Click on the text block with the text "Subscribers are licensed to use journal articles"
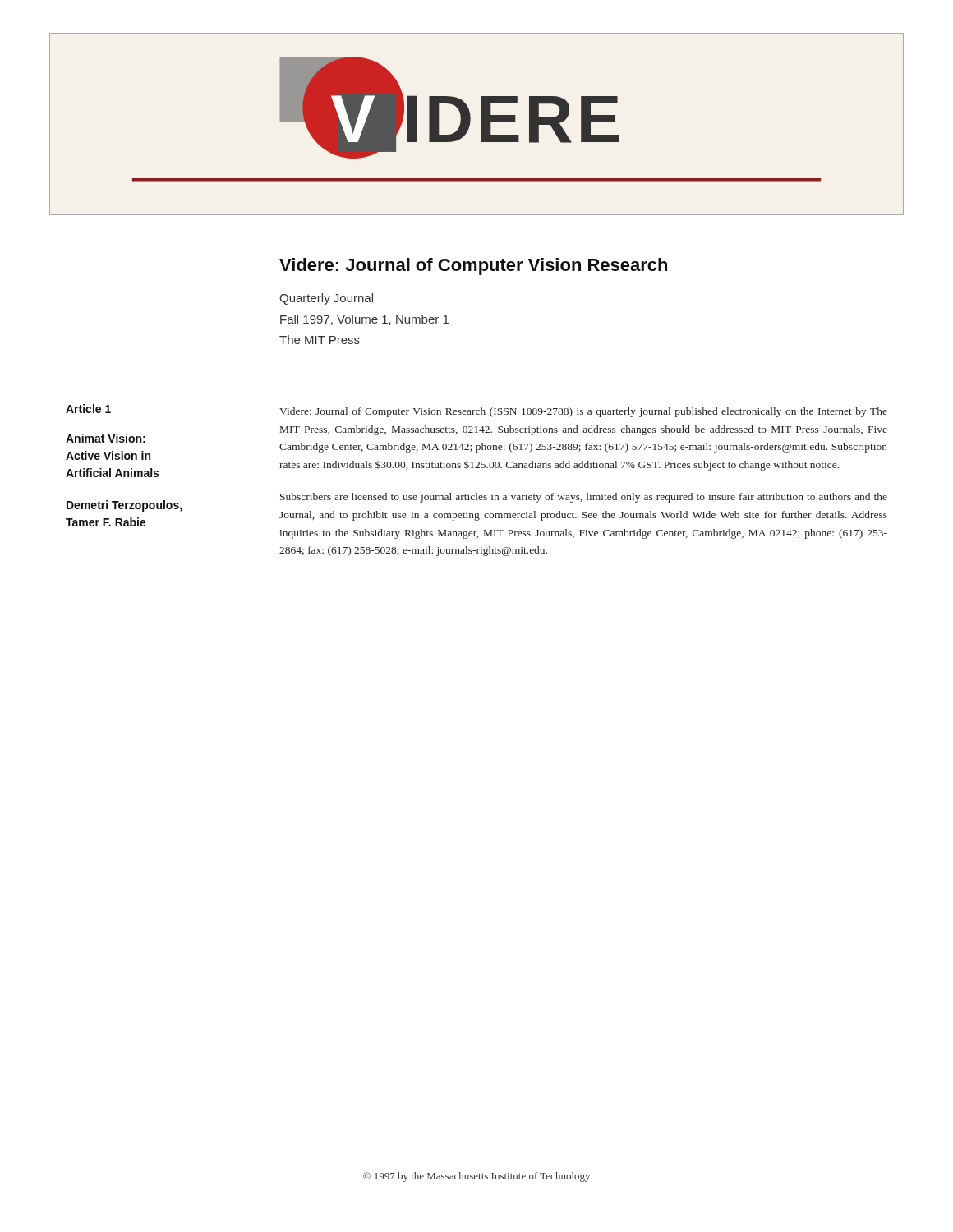 583,523
